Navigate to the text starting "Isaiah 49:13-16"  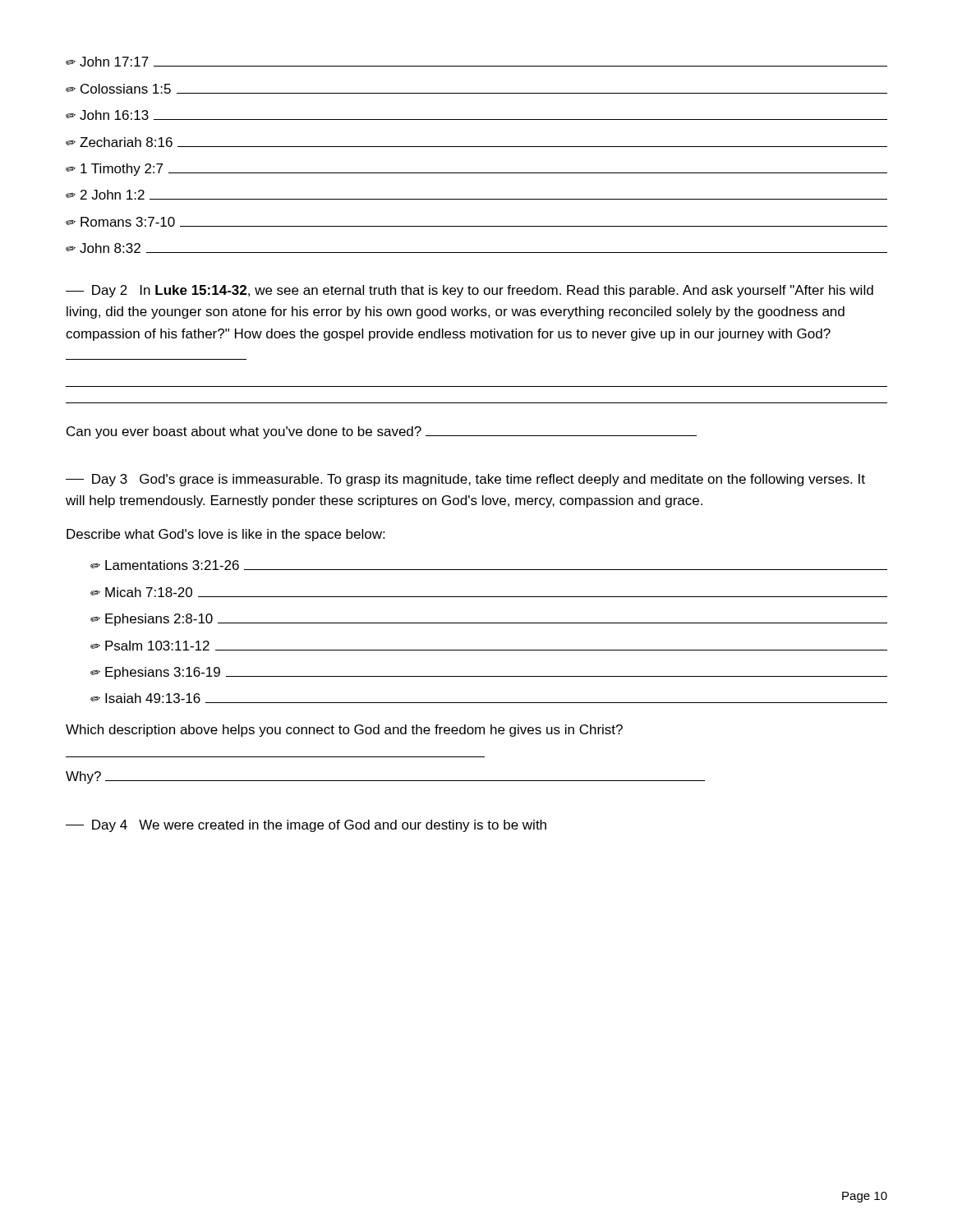pyautogui.click(x=489, y=697)
